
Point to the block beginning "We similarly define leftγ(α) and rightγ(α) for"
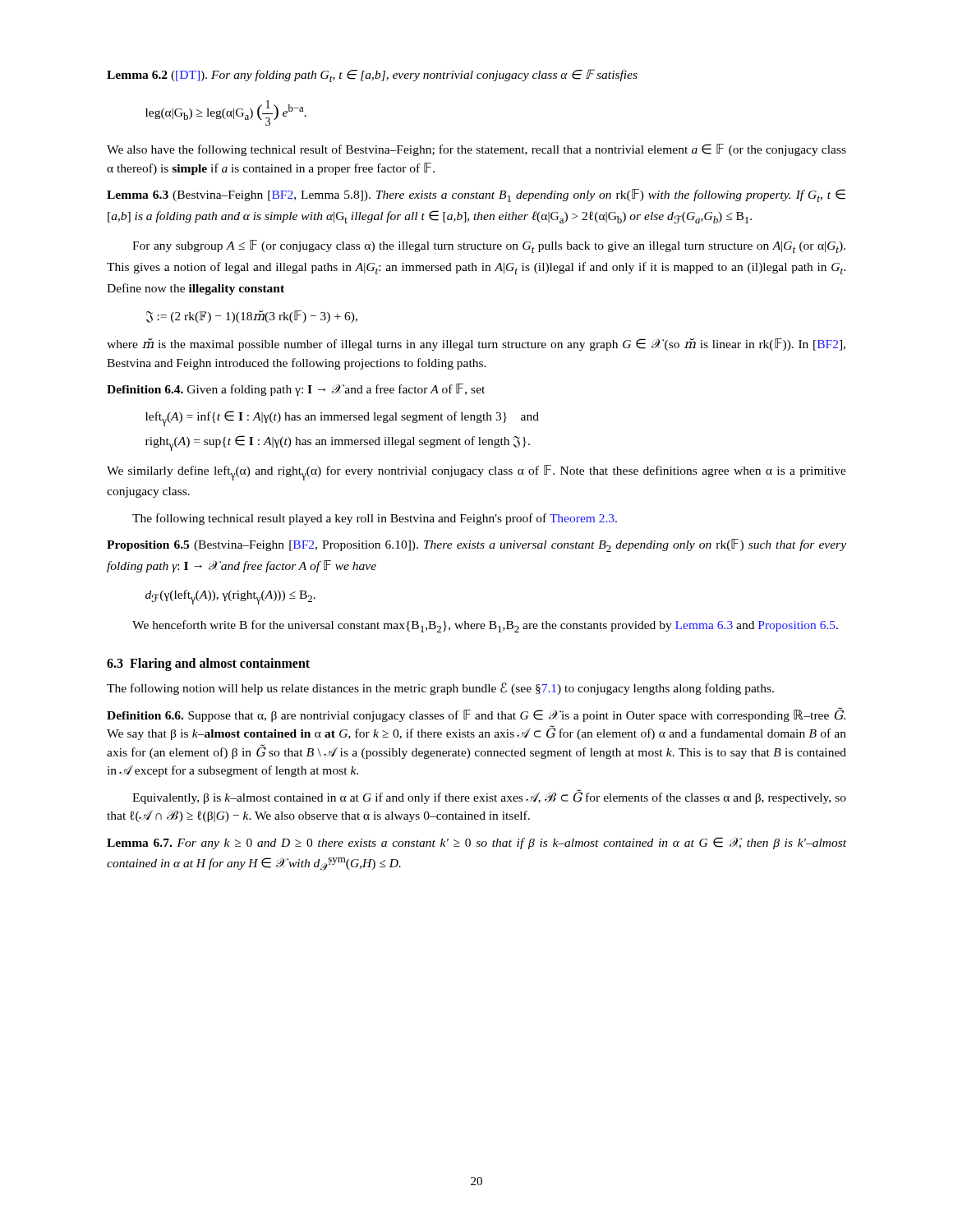(476, 481)
